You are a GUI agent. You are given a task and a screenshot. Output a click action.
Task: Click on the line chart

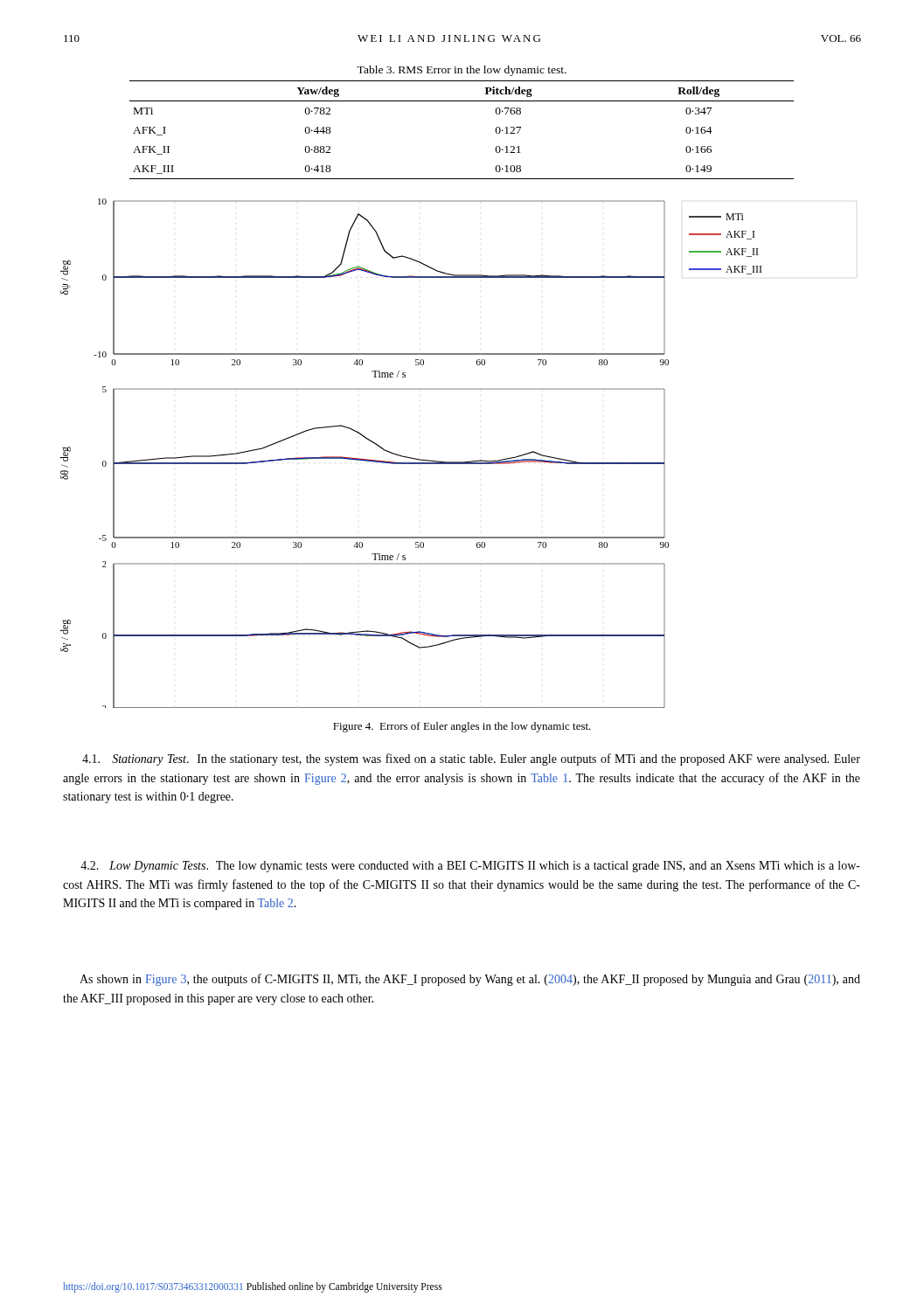click(x=459, y=450)
